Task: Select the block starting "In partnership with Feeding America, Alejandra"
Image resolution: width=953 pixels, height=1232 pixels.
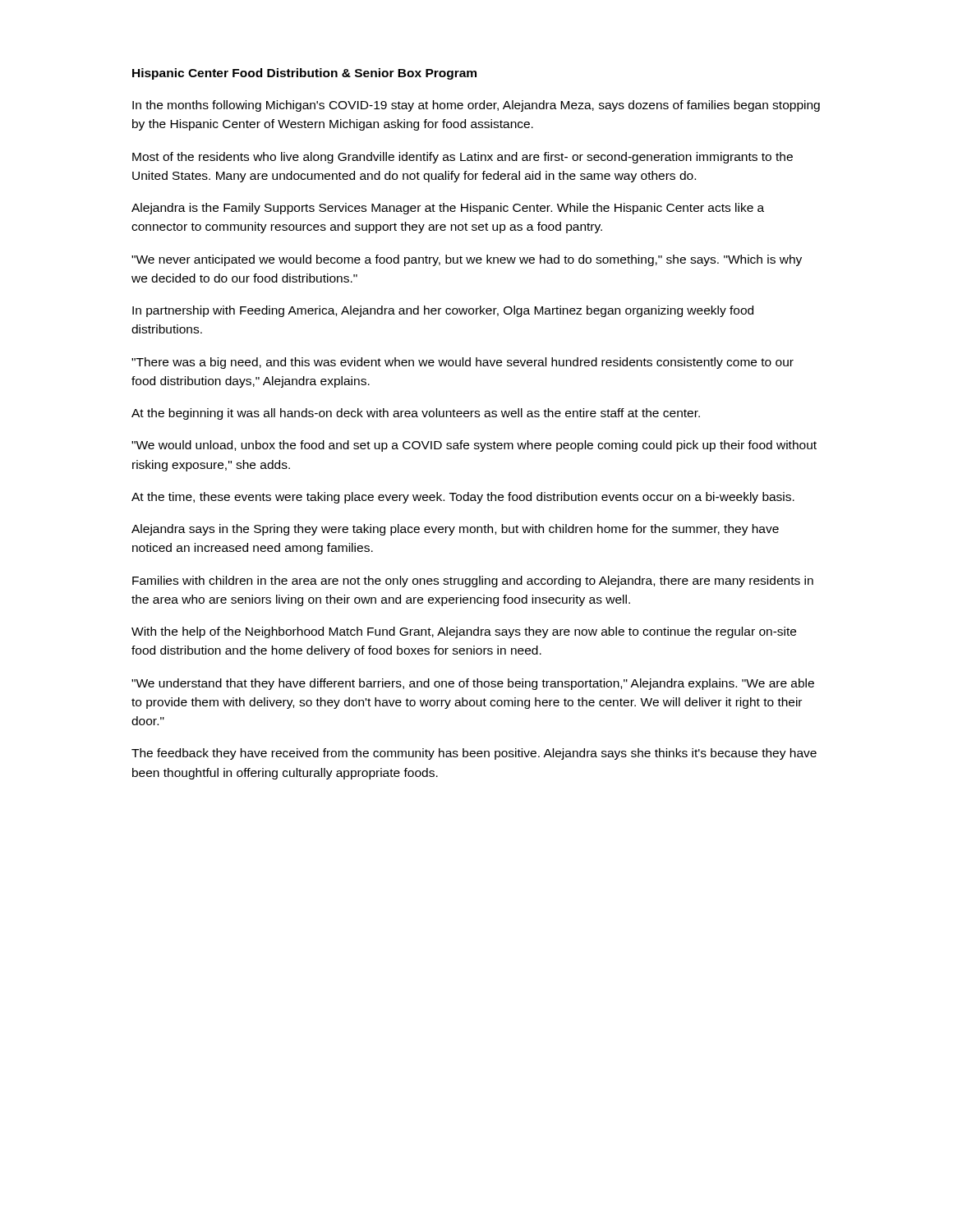Action: pos(443,320)
